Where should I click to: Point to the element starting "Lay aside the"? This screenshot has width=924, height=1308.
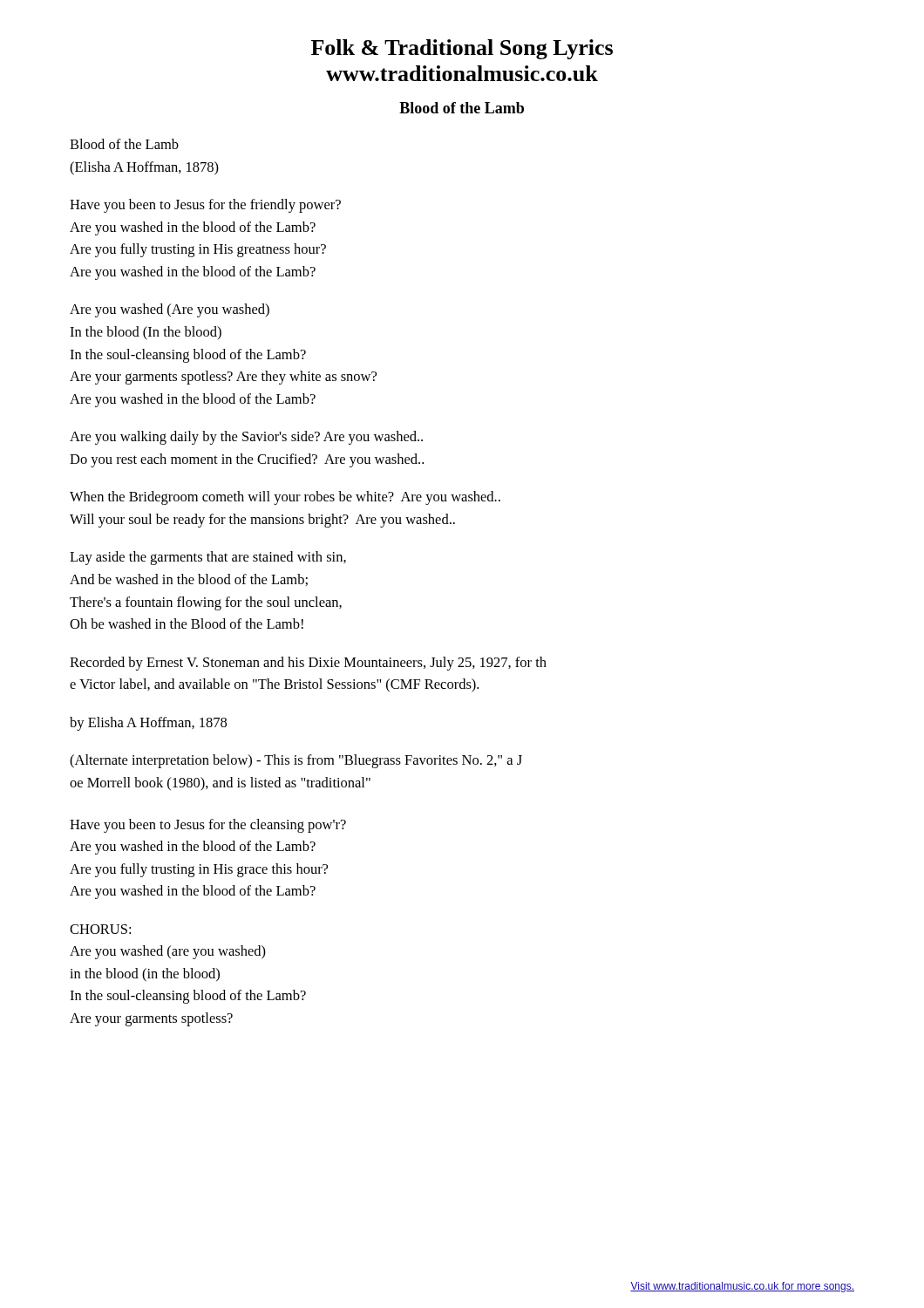(x=208, y=591)
